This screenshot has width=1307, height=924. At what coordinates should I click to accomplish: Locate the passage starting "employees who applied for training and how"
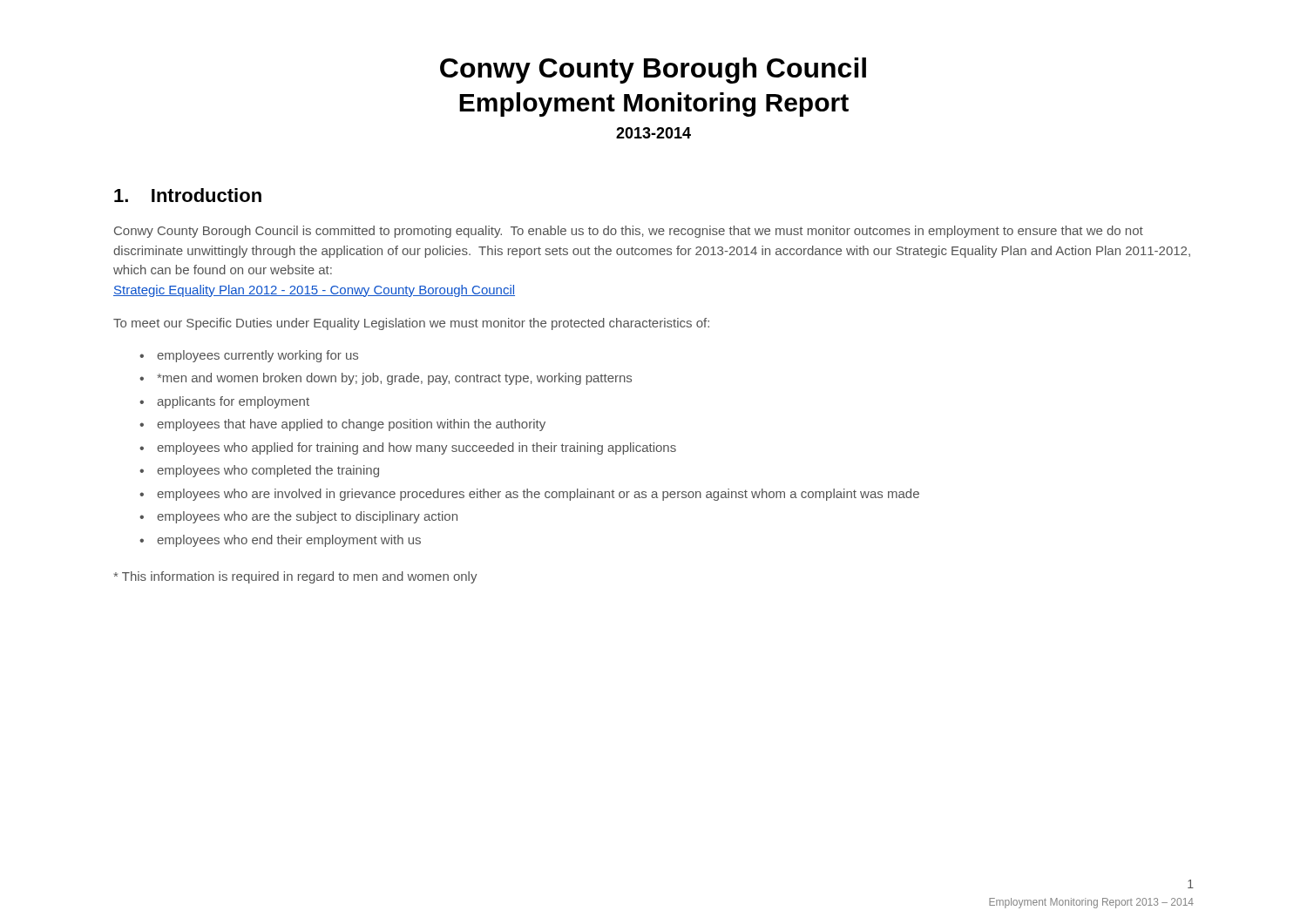417,447
